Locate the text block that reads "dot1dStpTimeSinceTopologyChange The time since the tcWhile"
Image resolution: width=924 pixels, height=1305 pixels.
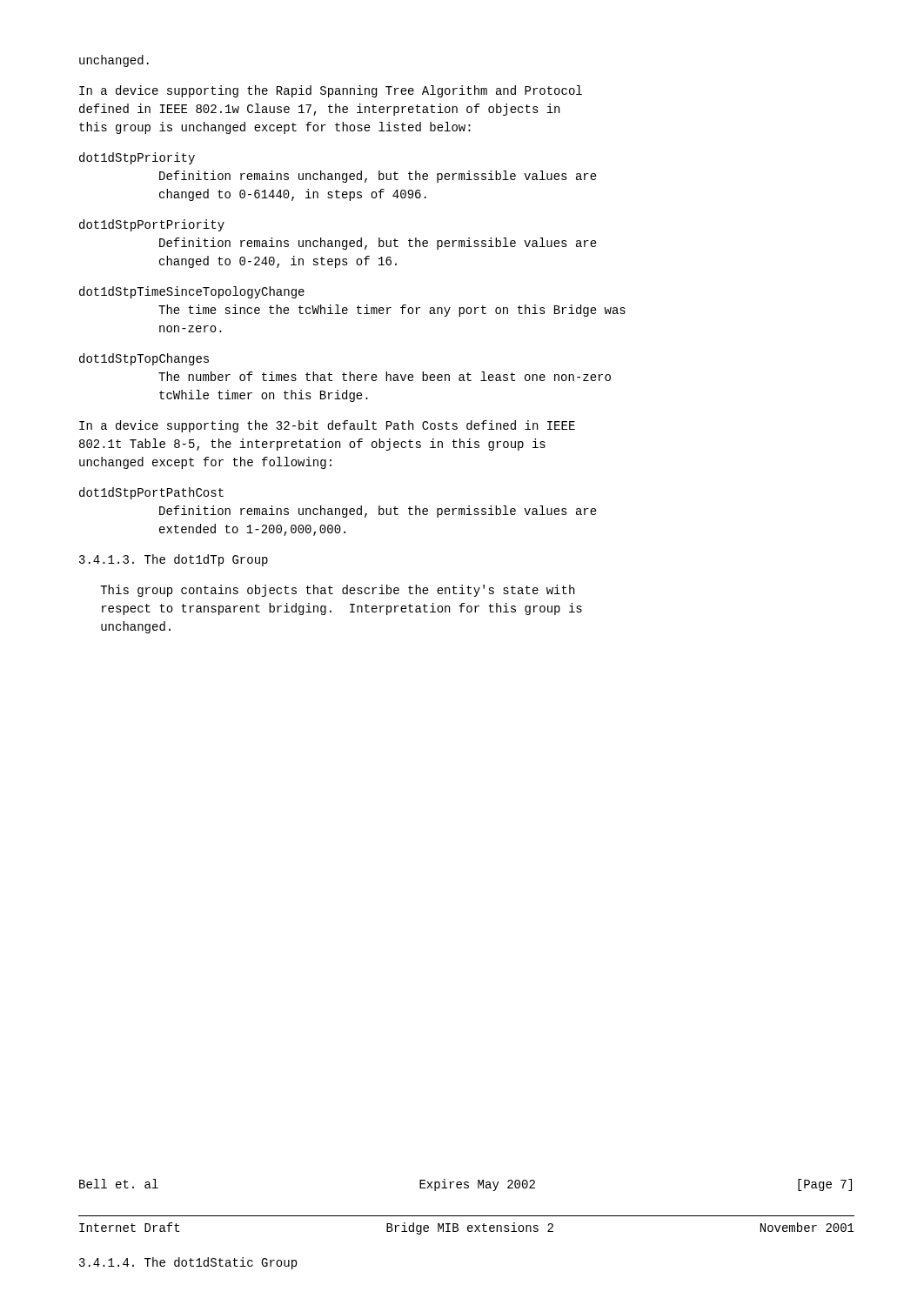pos(352,311)
